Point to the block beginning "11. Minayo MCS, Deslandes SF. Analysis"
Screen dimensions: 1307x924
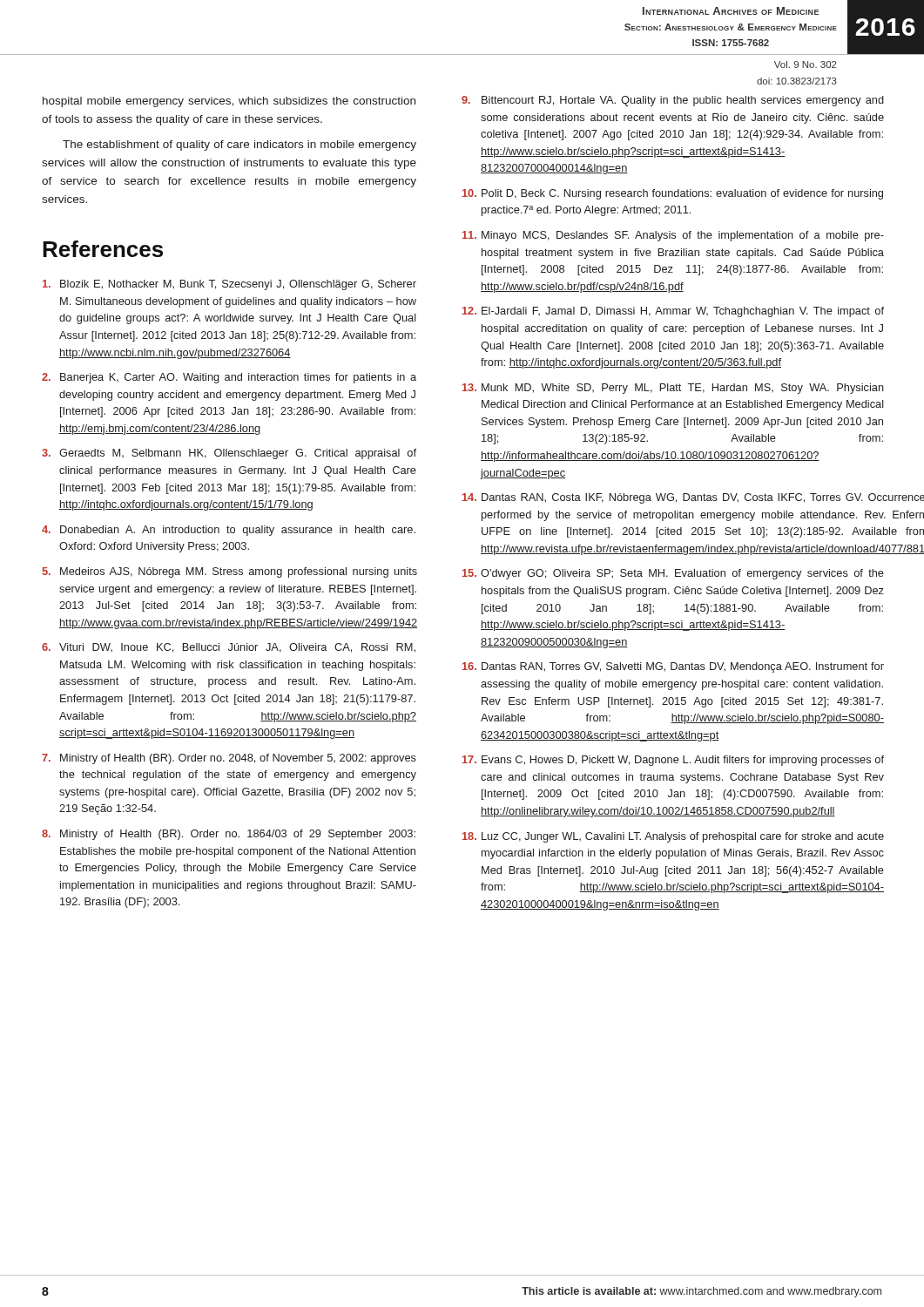pos(673,261)
